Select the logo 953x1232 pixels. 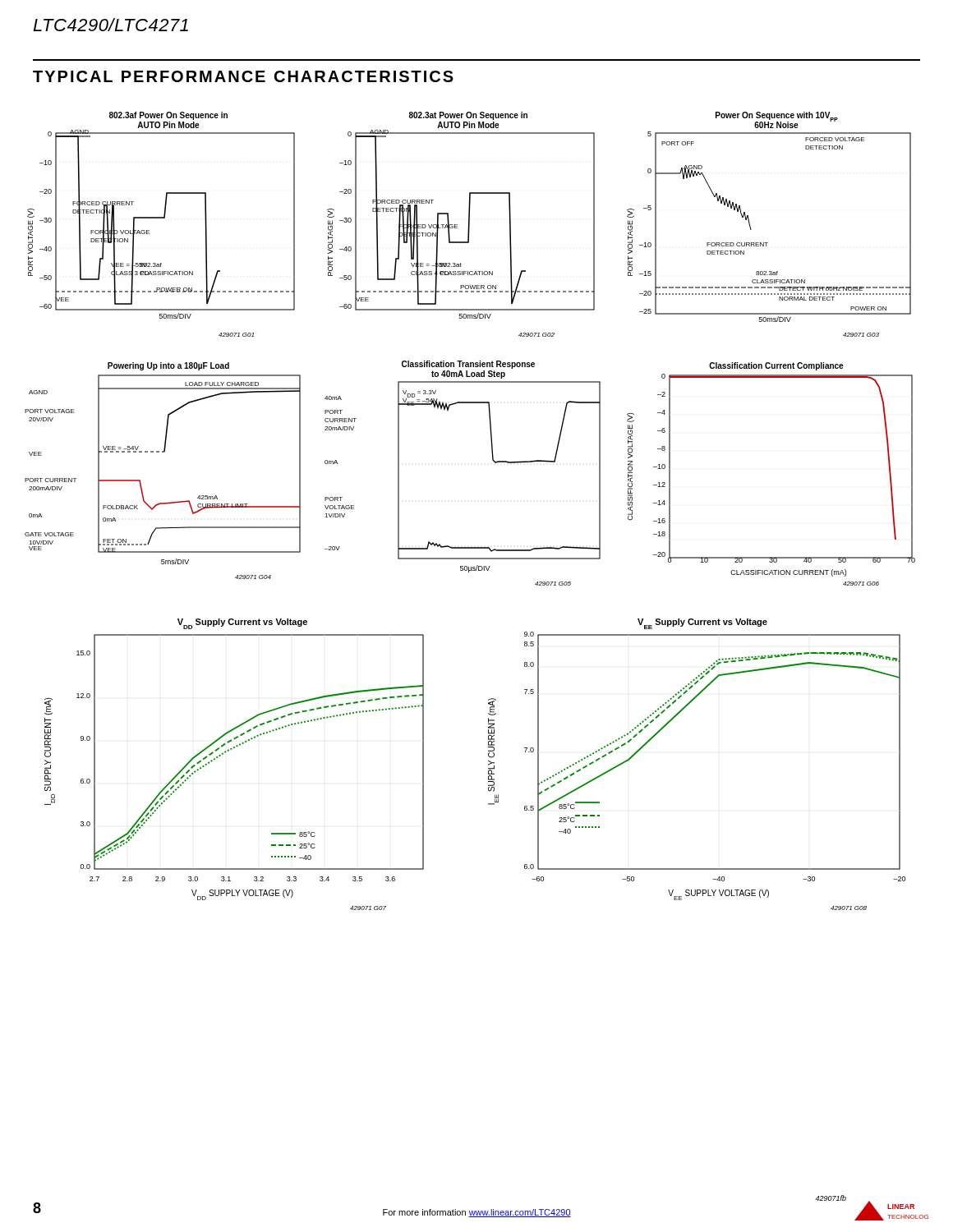click(x=891, y=1211)
